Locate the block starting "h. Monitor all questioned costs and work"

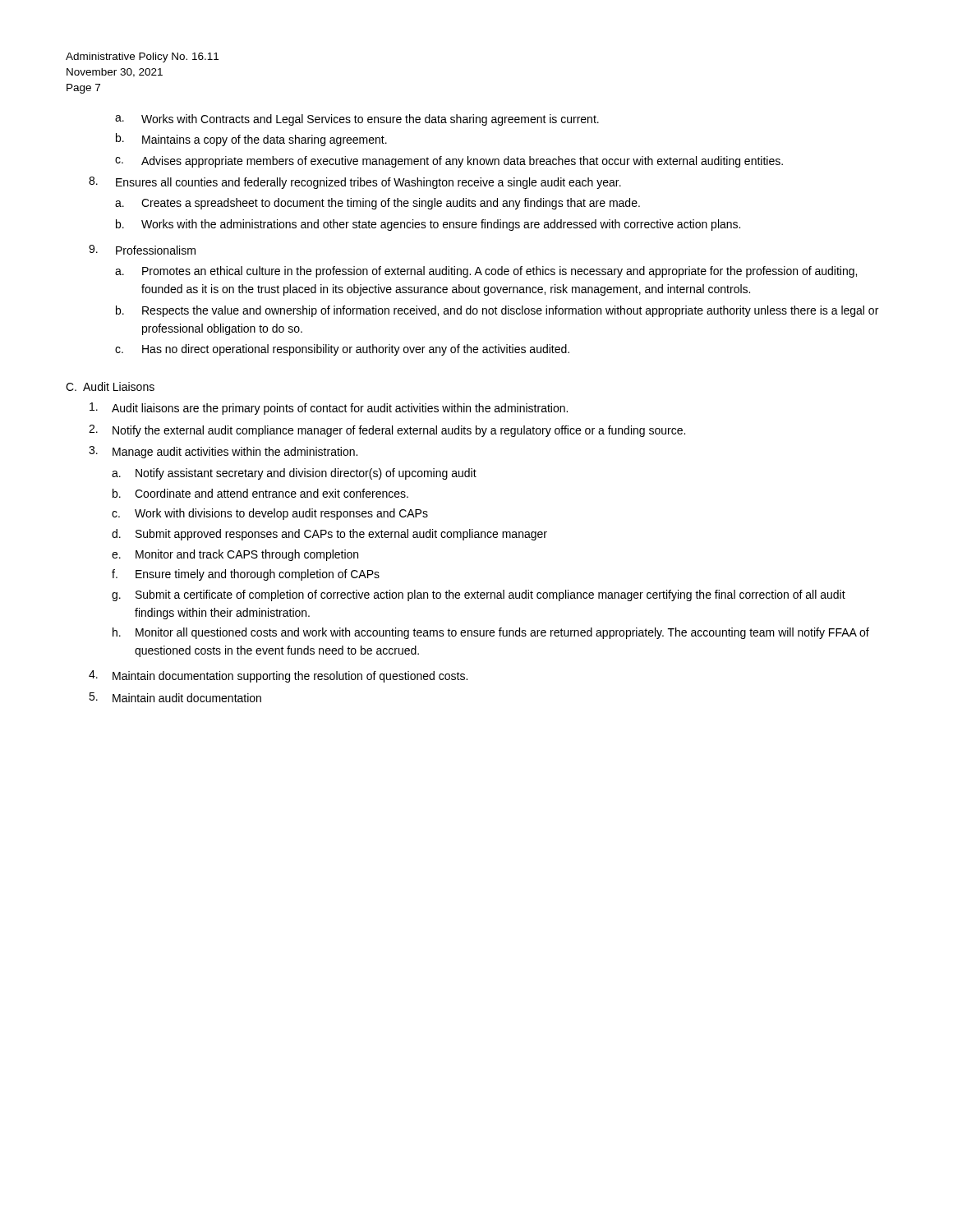[499, 642]
